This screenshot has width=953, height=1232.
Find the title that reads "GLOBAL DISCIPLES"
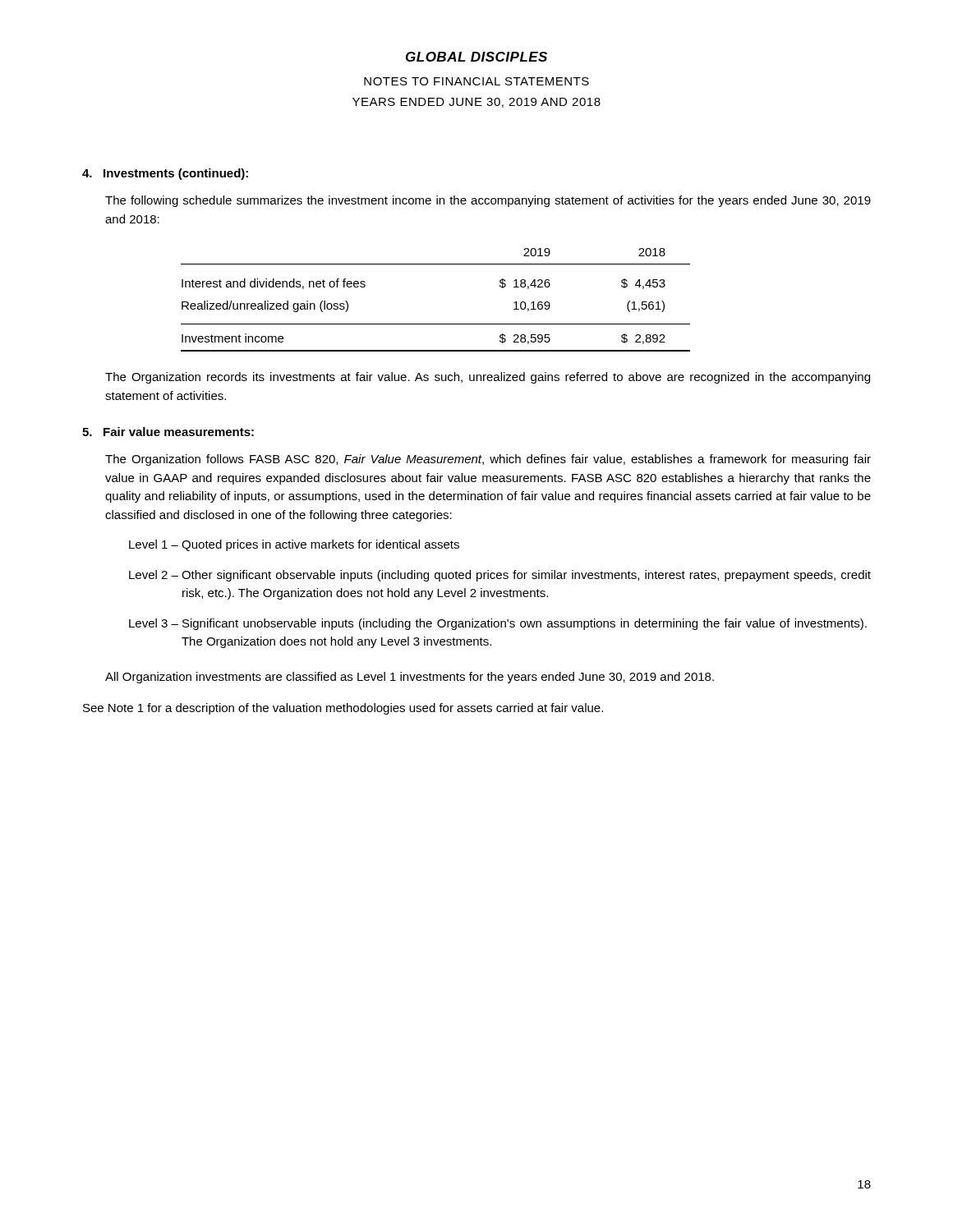point(476,57)
